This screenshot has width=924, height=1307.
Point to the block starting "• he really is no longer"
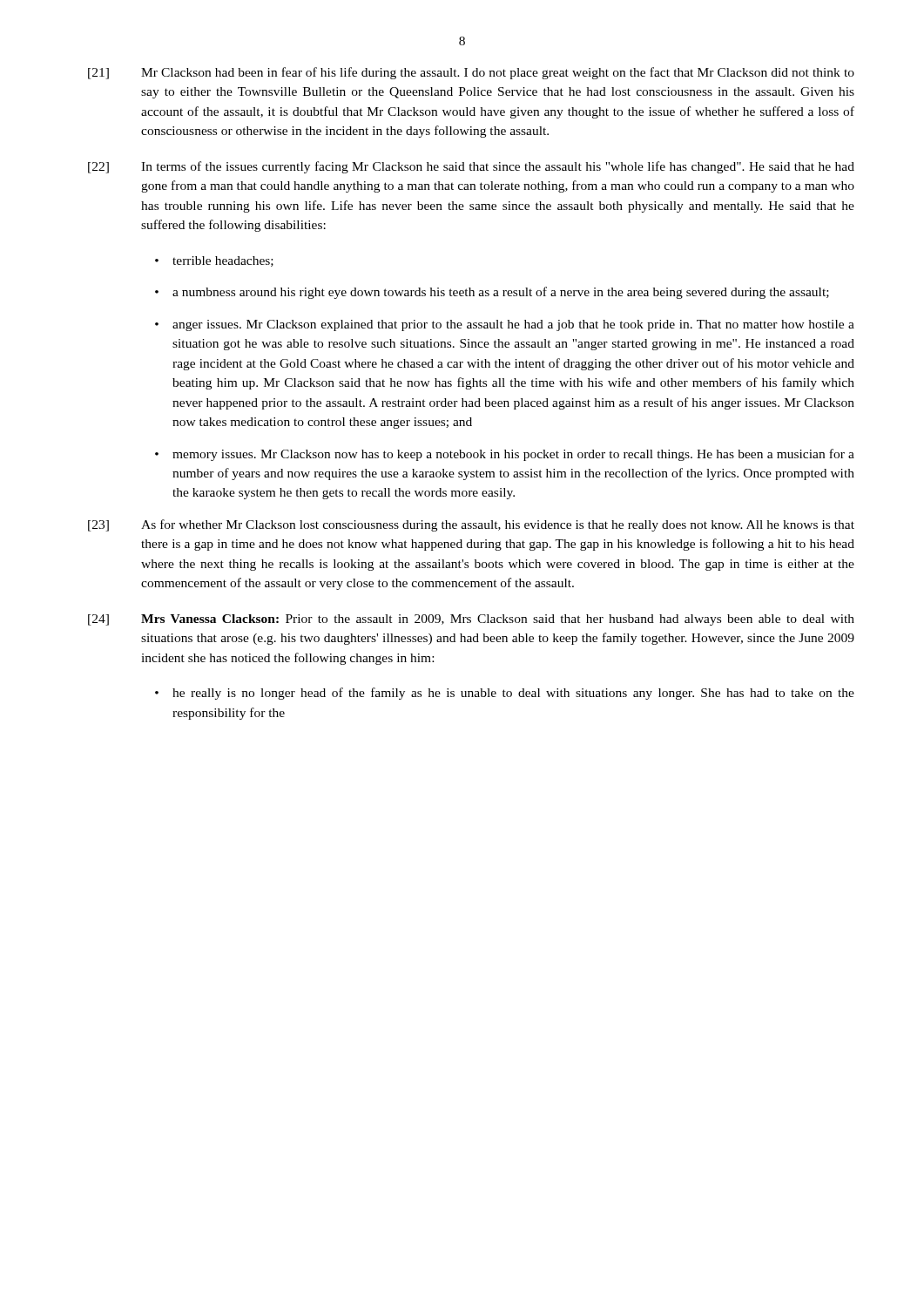pos(498,703)
